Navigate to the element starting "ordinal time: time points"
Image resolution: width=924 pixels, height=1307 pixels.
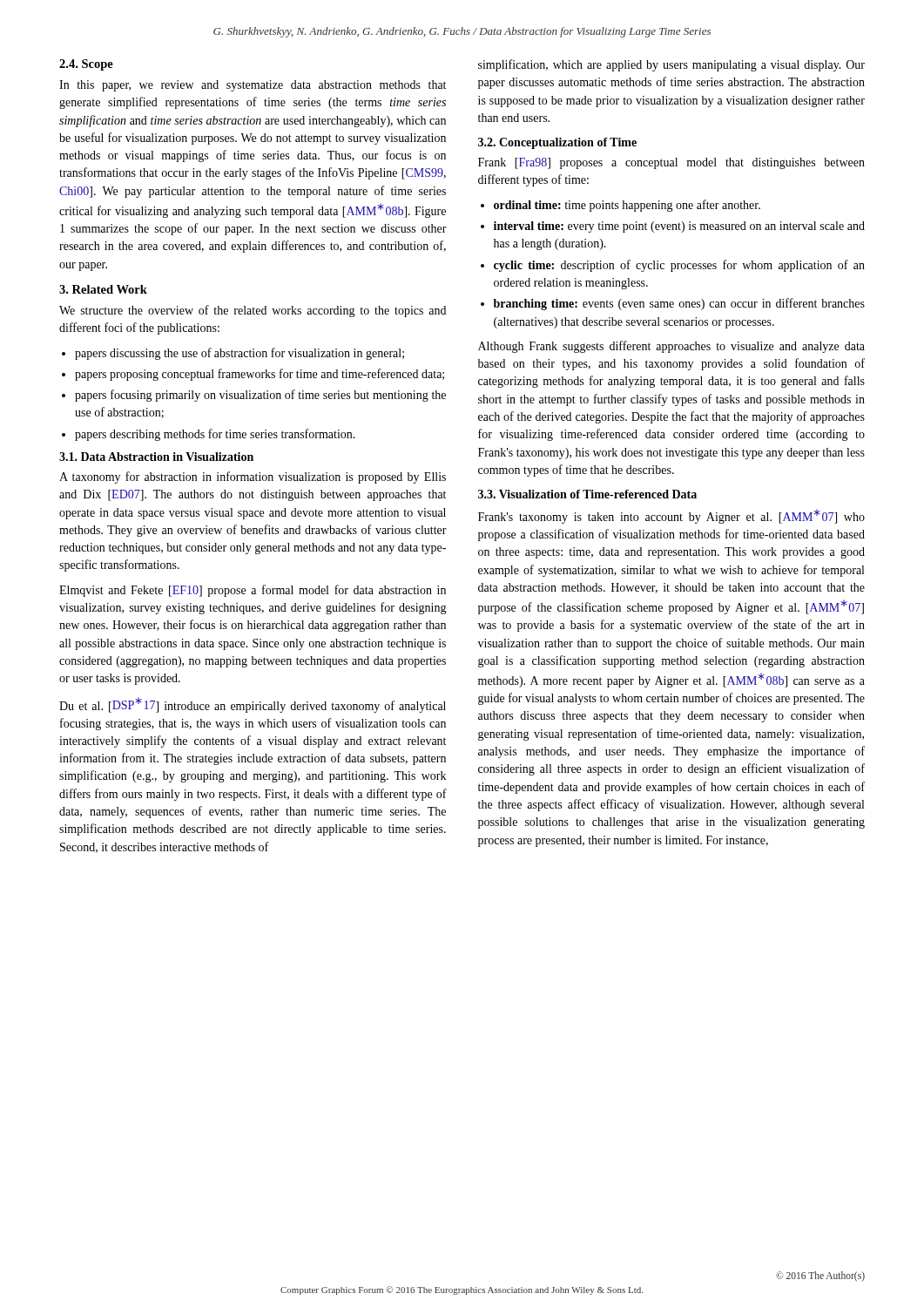tap(671, 206)
